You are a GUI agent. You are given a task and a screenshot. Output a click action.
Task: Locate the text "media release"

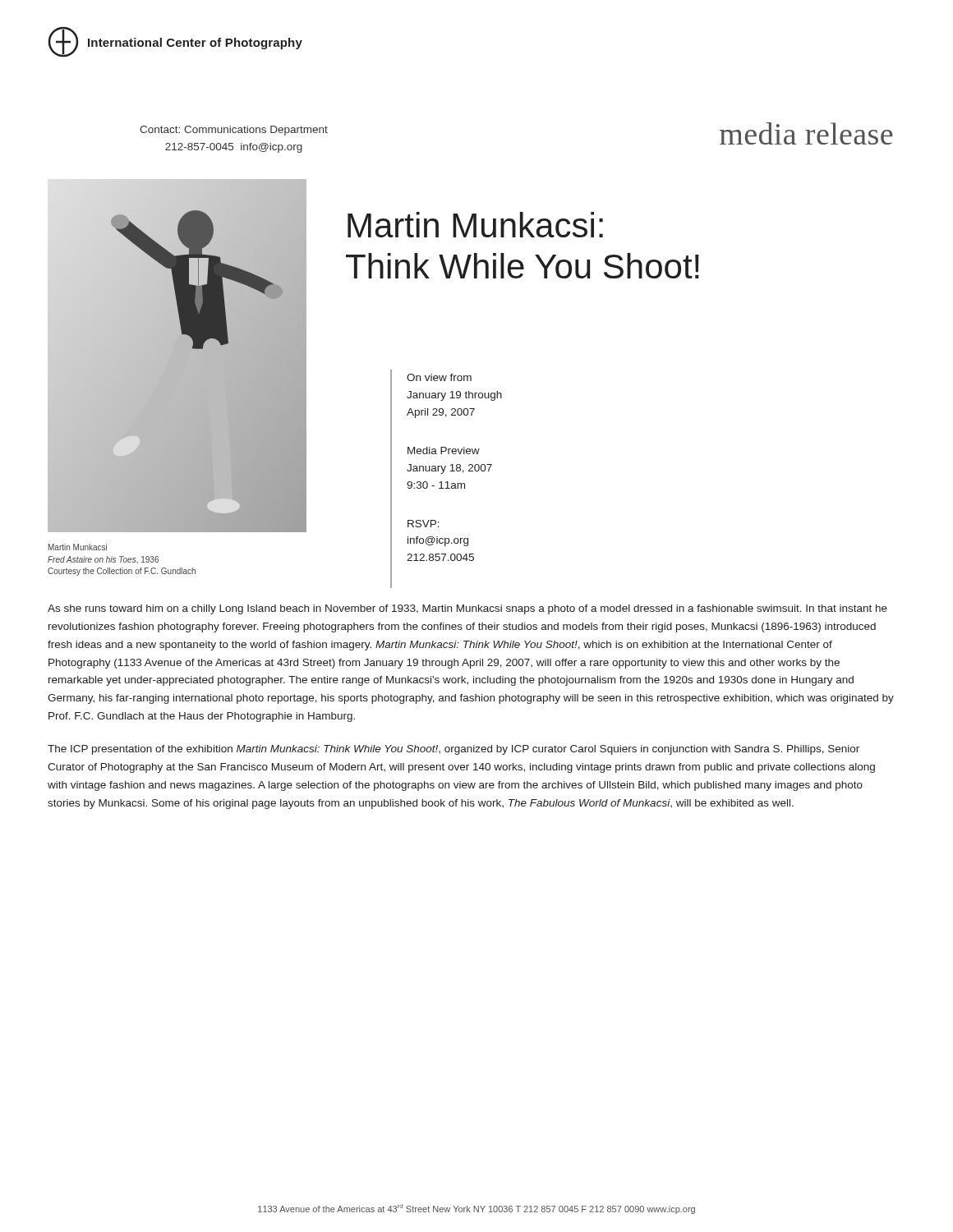coord(806,134)
